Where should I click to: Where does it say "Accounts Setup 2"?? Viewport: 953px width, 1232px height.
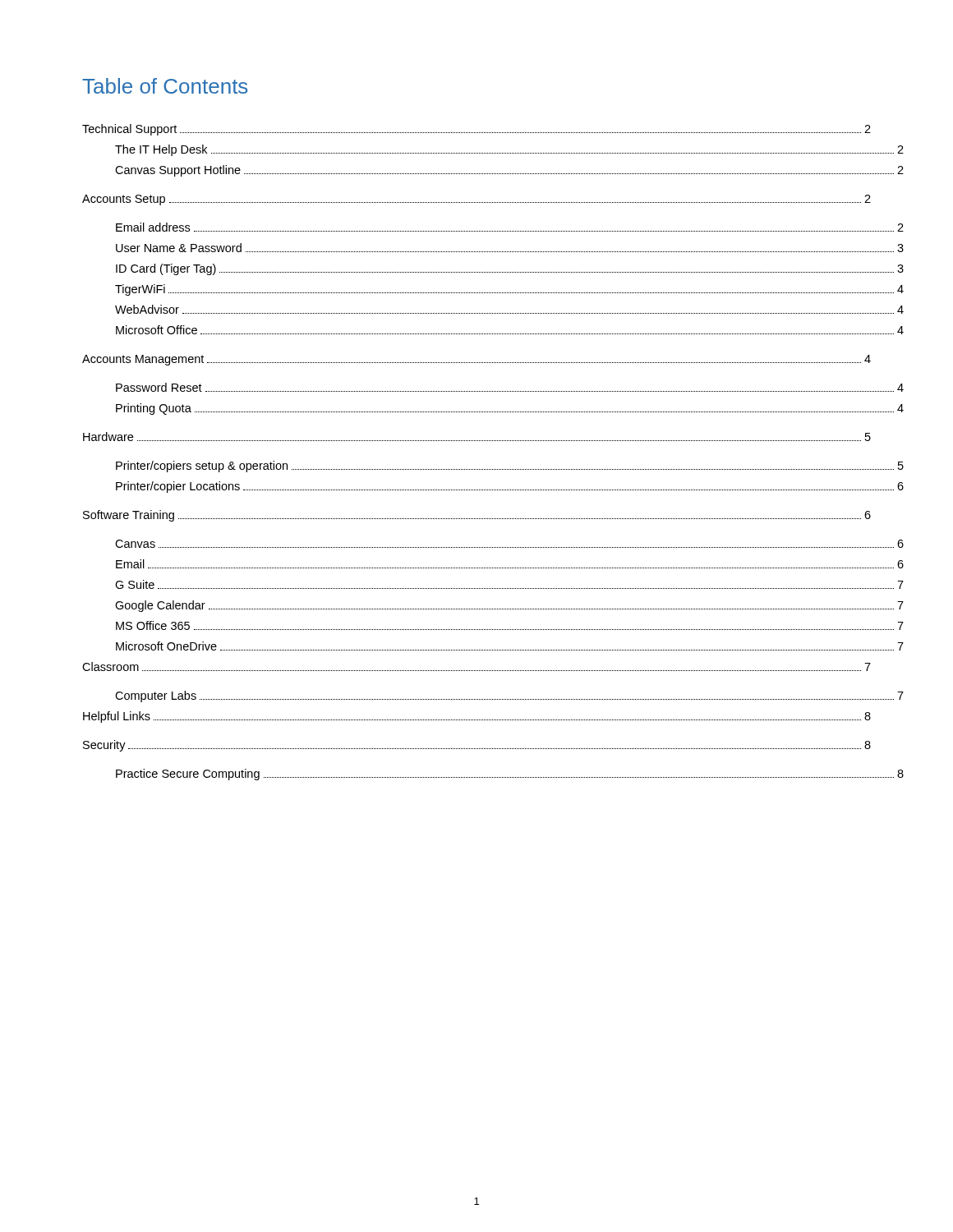pos(476,199)
